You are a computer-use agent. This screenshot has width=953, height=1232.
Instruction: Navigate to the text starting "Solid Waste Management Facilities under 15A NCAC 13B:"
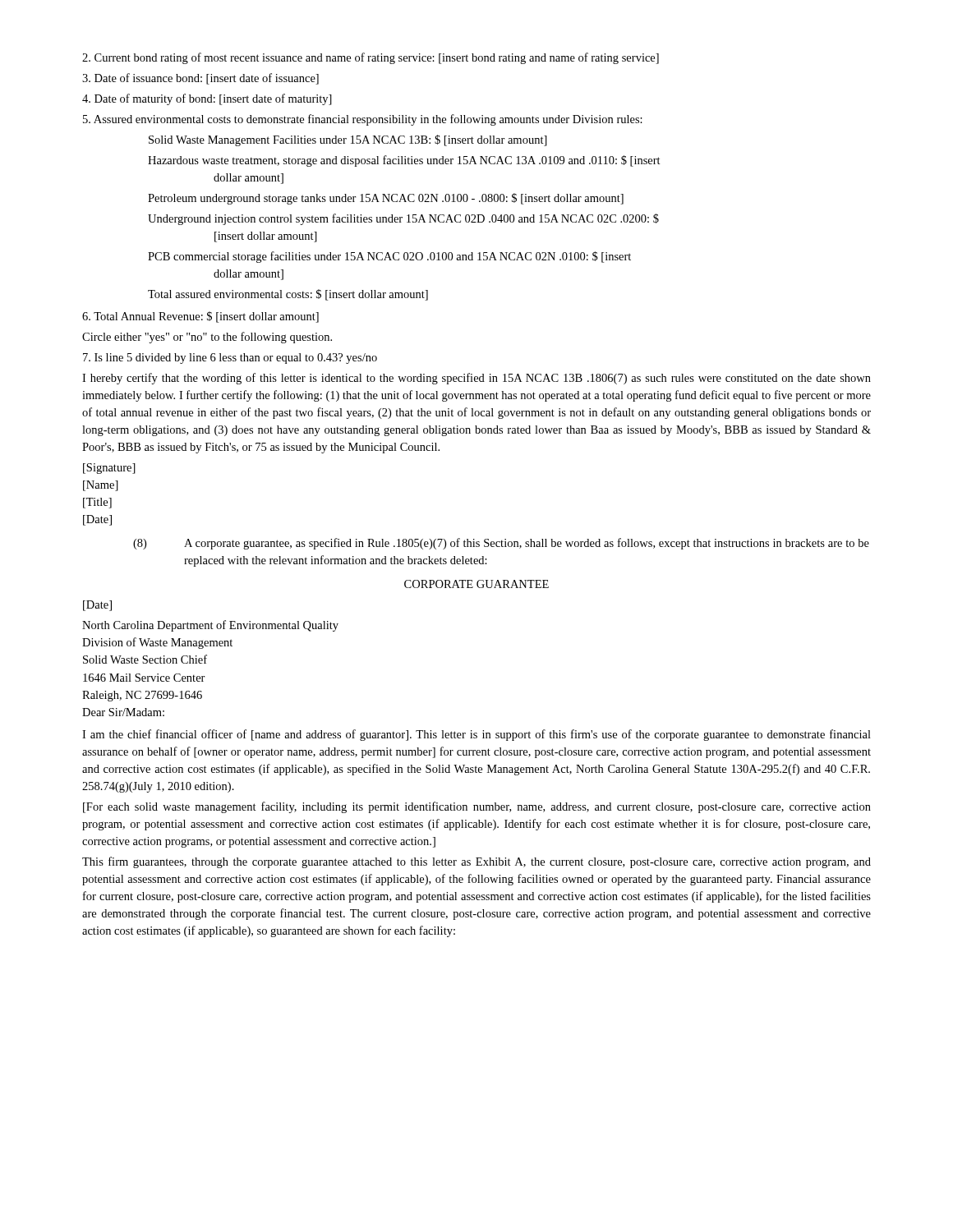(509, 140)
